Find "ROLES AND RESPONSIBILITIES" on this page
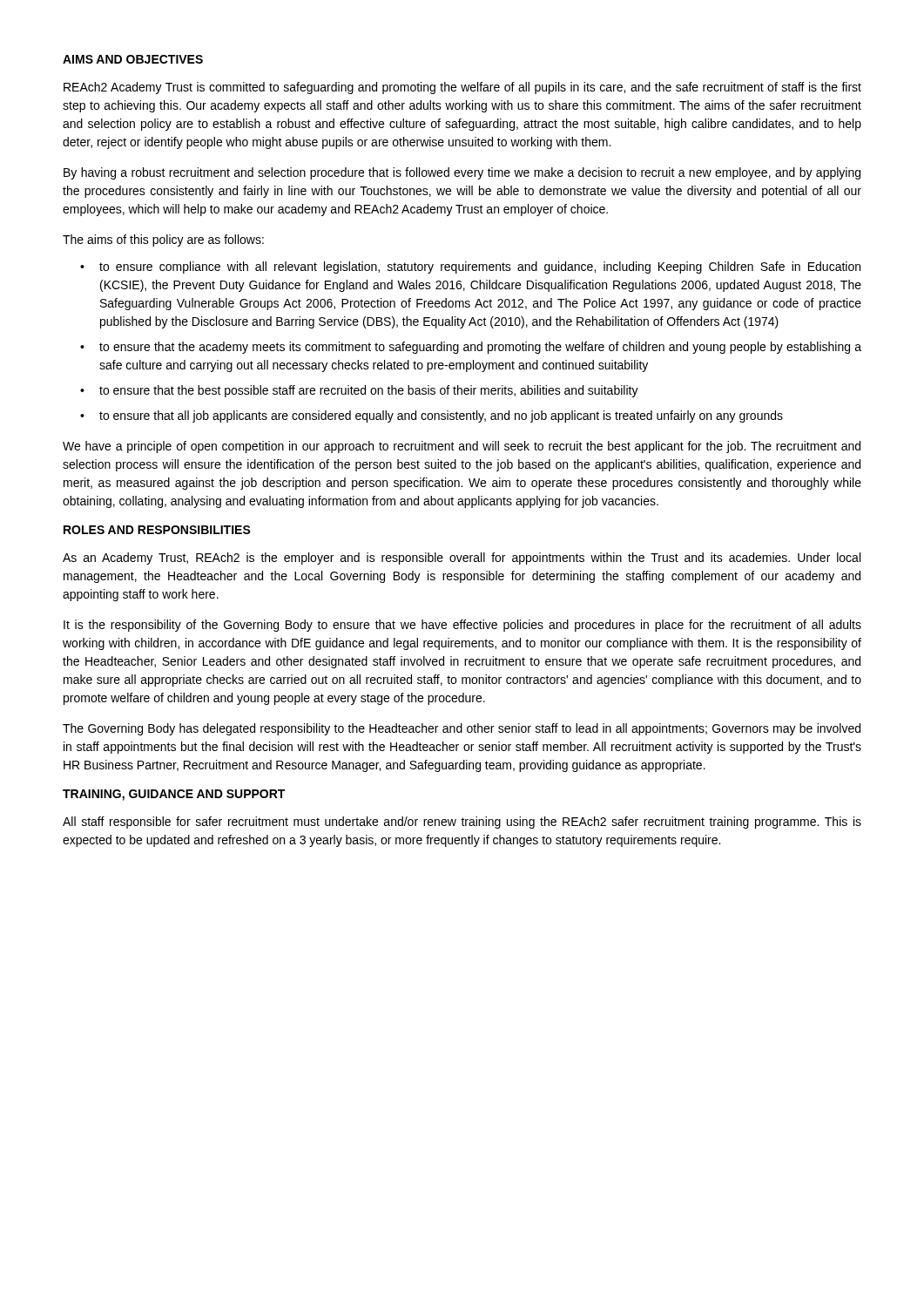924x1307 pixels. (157, 530)
